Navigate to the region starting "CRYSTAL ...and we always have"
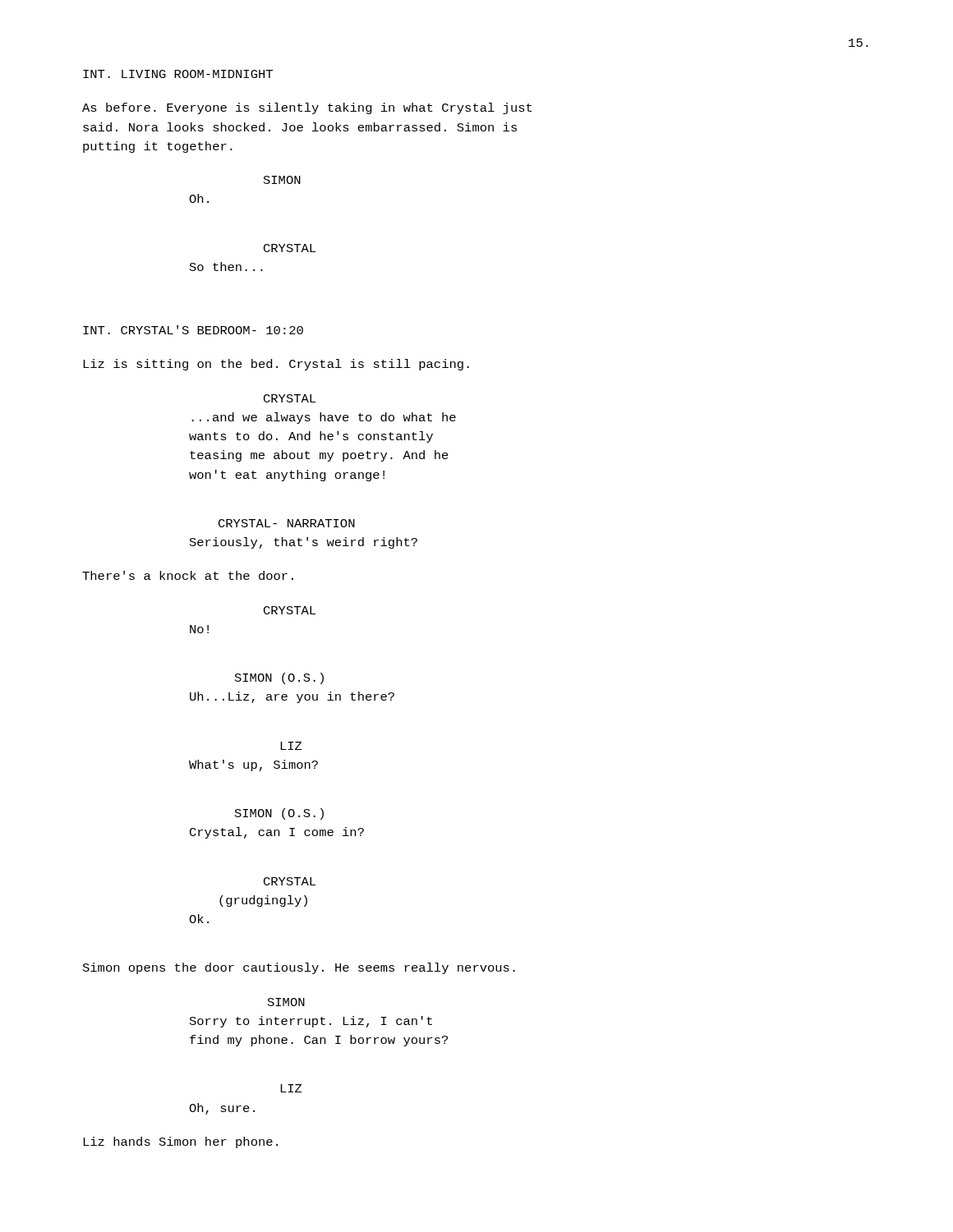The height and width of the screenshot is (1232, 953). pos(290,398)
